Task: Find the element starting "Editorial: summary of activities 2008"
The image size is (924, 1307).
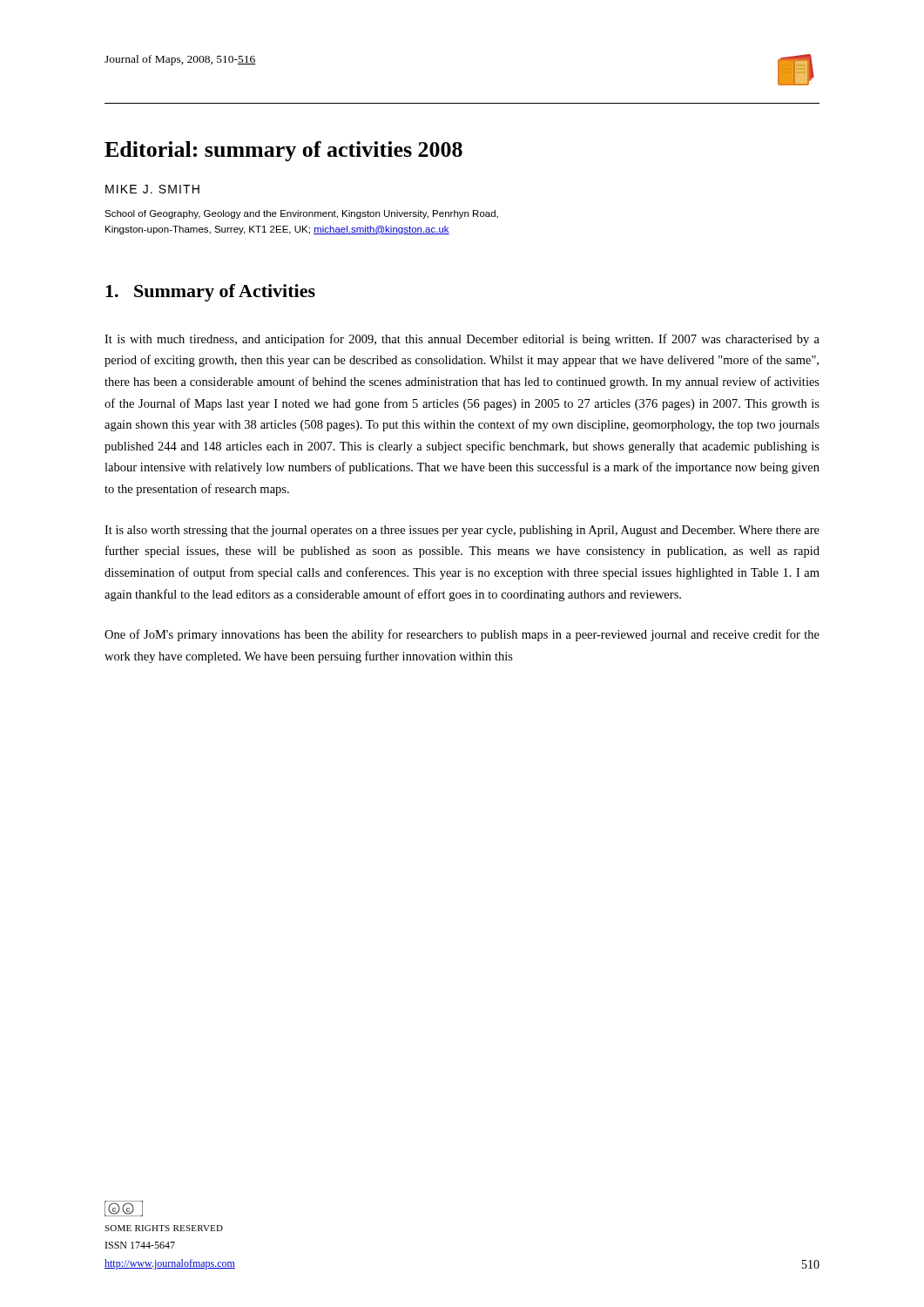Action: pyautogui.click(x=284, y=149)
